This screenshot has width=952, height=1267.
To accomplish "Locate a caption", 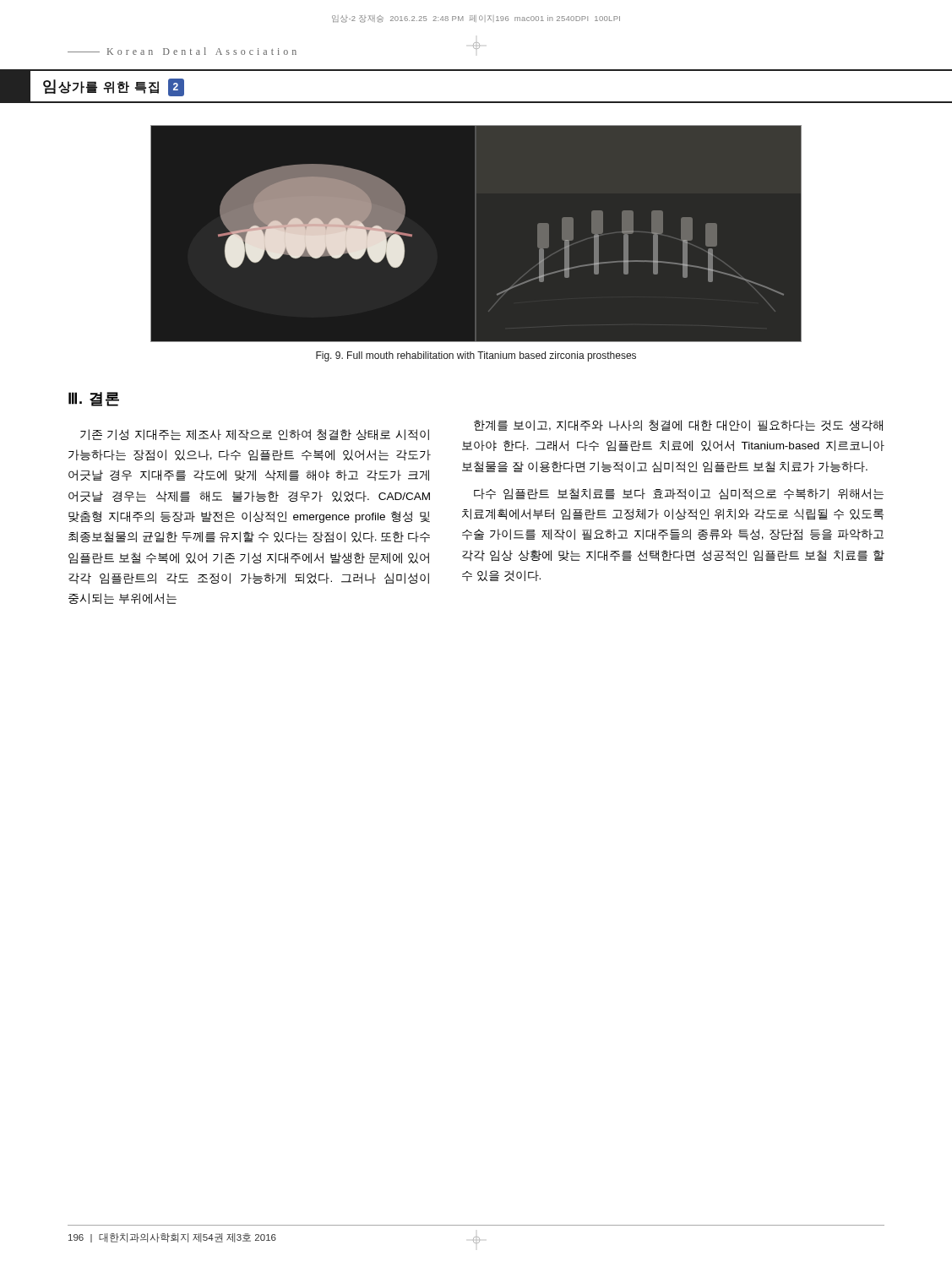I will click(476, 356).
